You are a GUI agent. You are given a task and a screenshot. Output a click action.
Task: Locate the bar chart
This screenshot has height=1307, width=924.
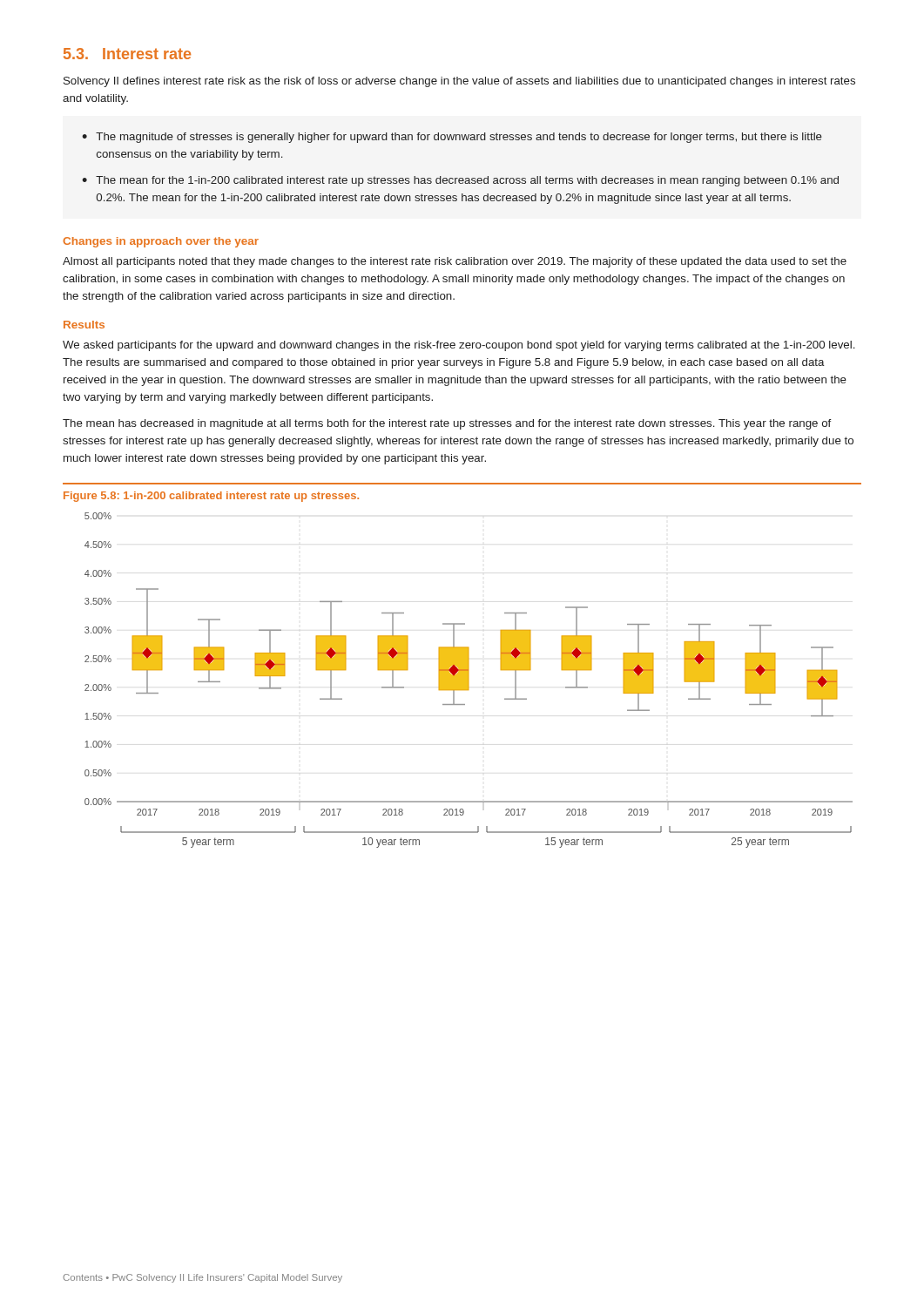click(462, 690)
